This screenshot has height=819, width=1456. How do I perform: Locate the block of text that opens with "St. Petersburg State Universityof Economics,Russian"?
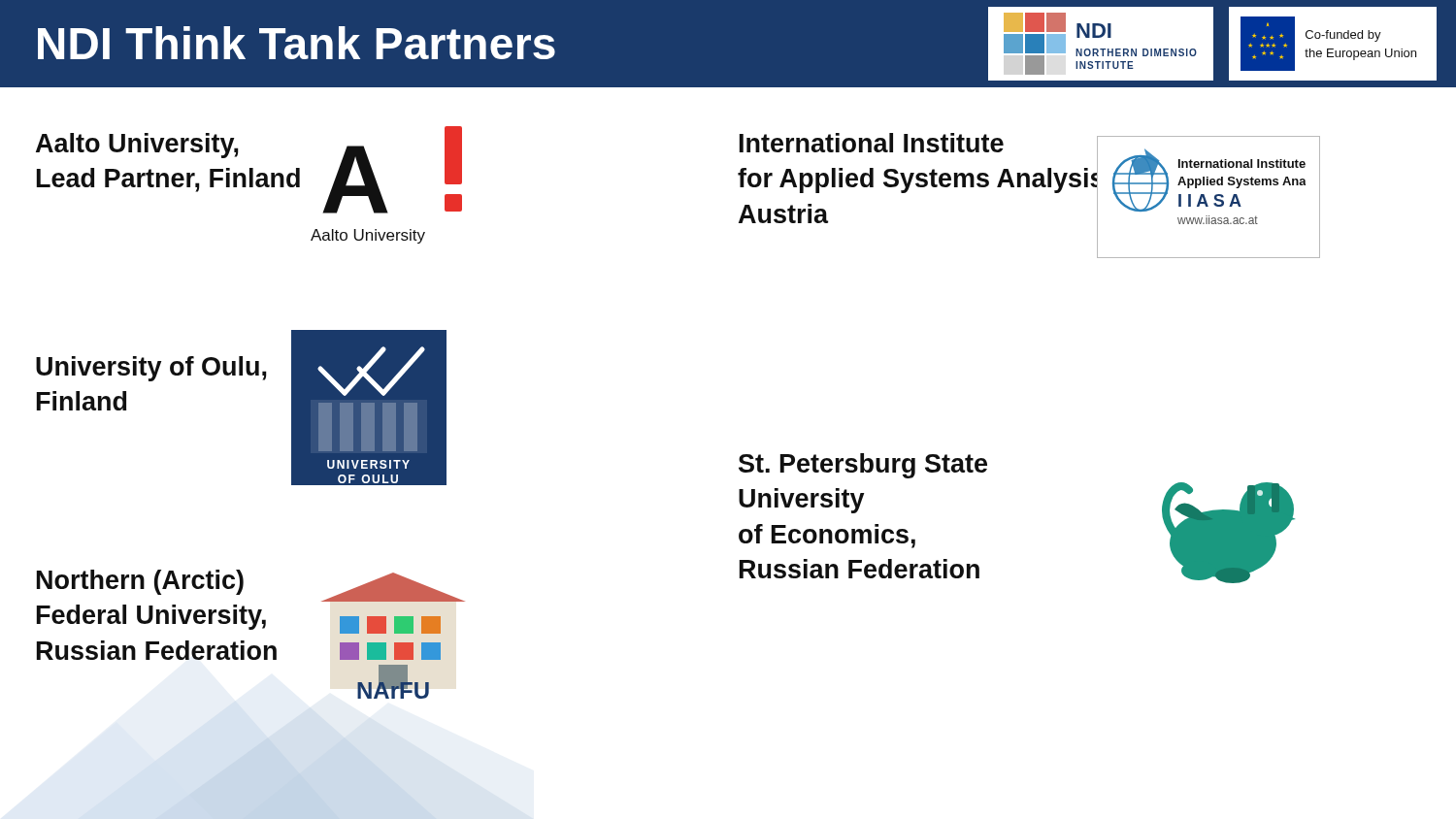863,517
